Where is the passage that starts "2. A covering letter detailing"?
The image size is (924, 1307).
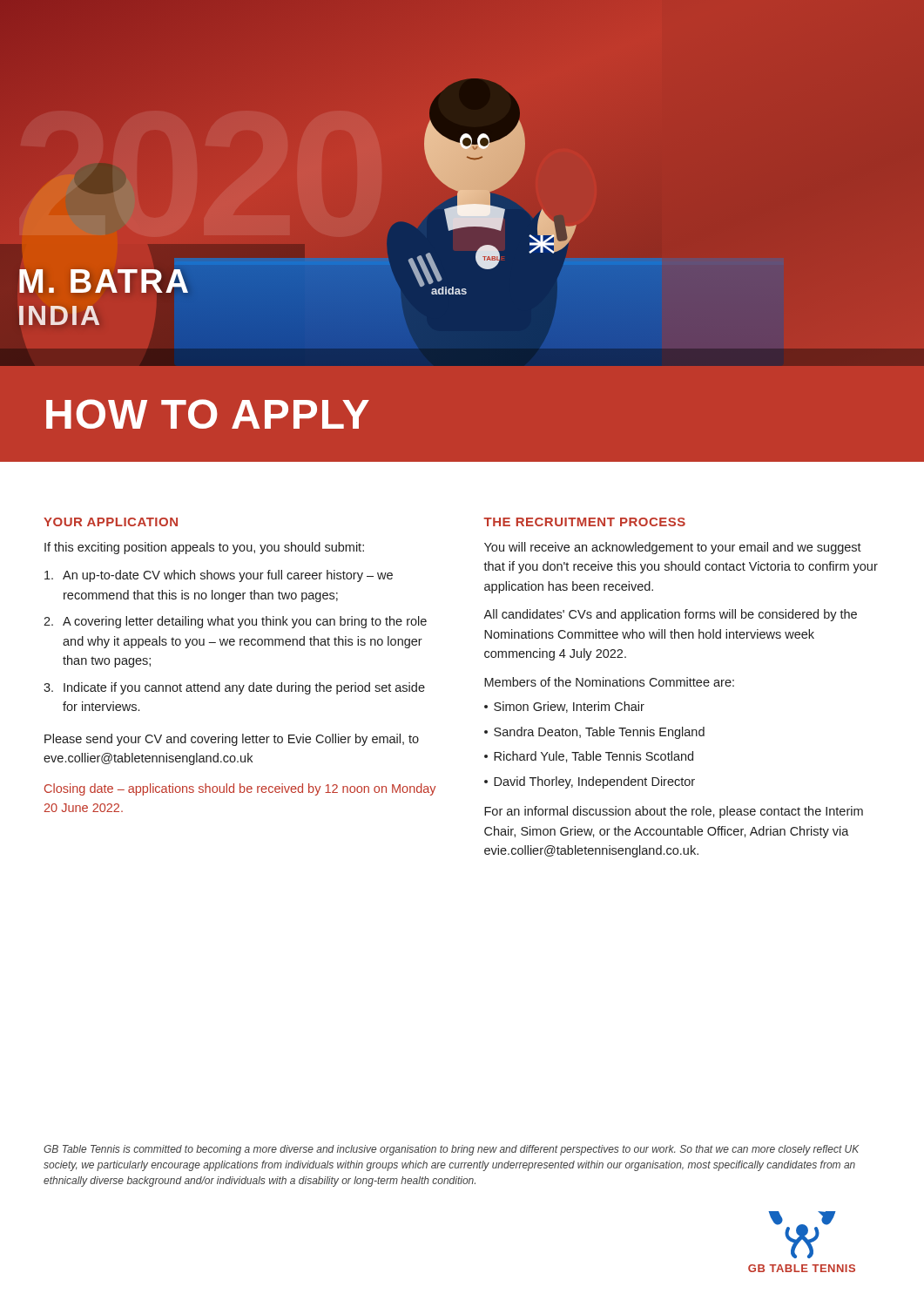[x=242, y=641]
